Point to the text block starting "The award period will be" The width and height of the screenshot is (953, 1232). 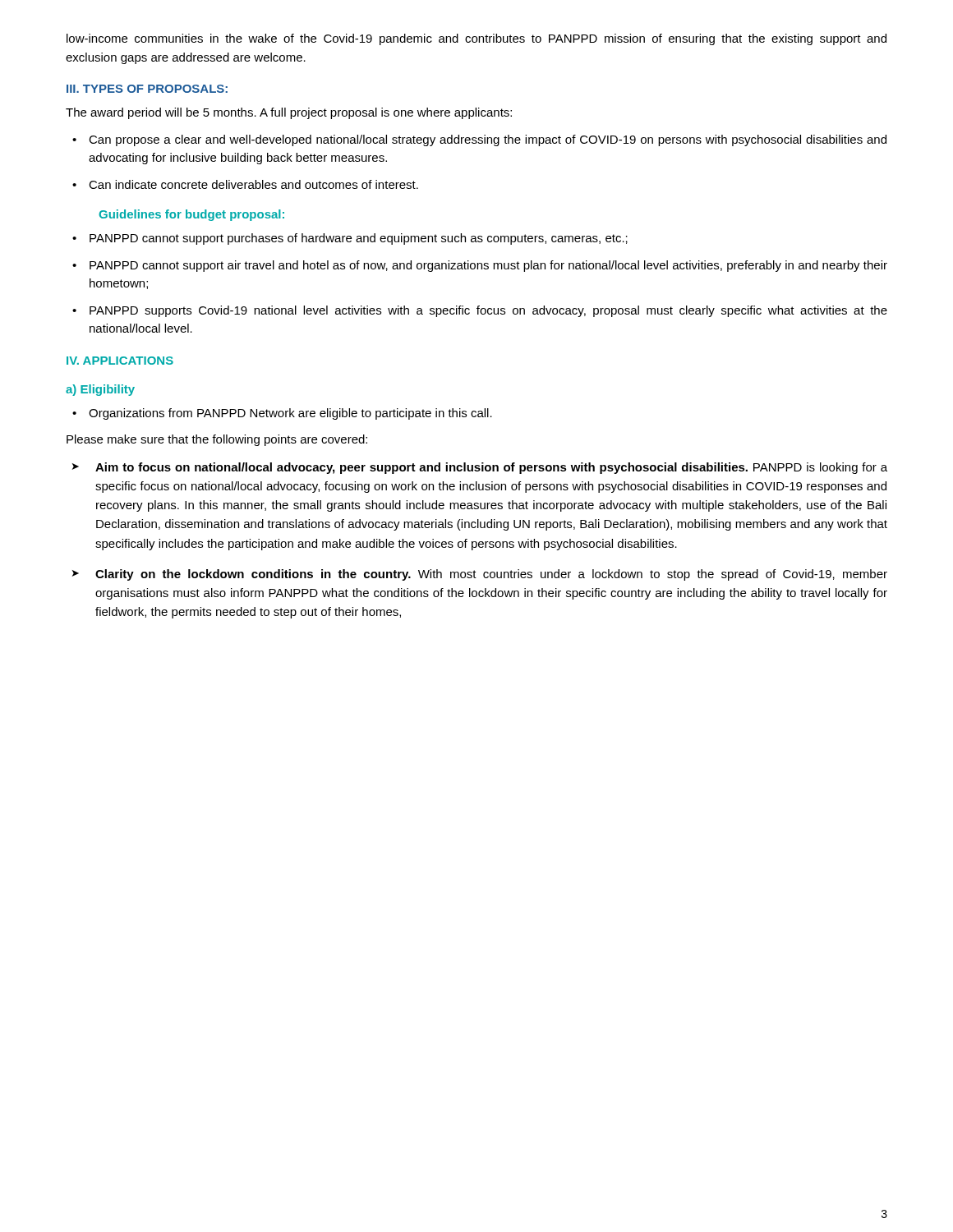(x=476, y=113)
